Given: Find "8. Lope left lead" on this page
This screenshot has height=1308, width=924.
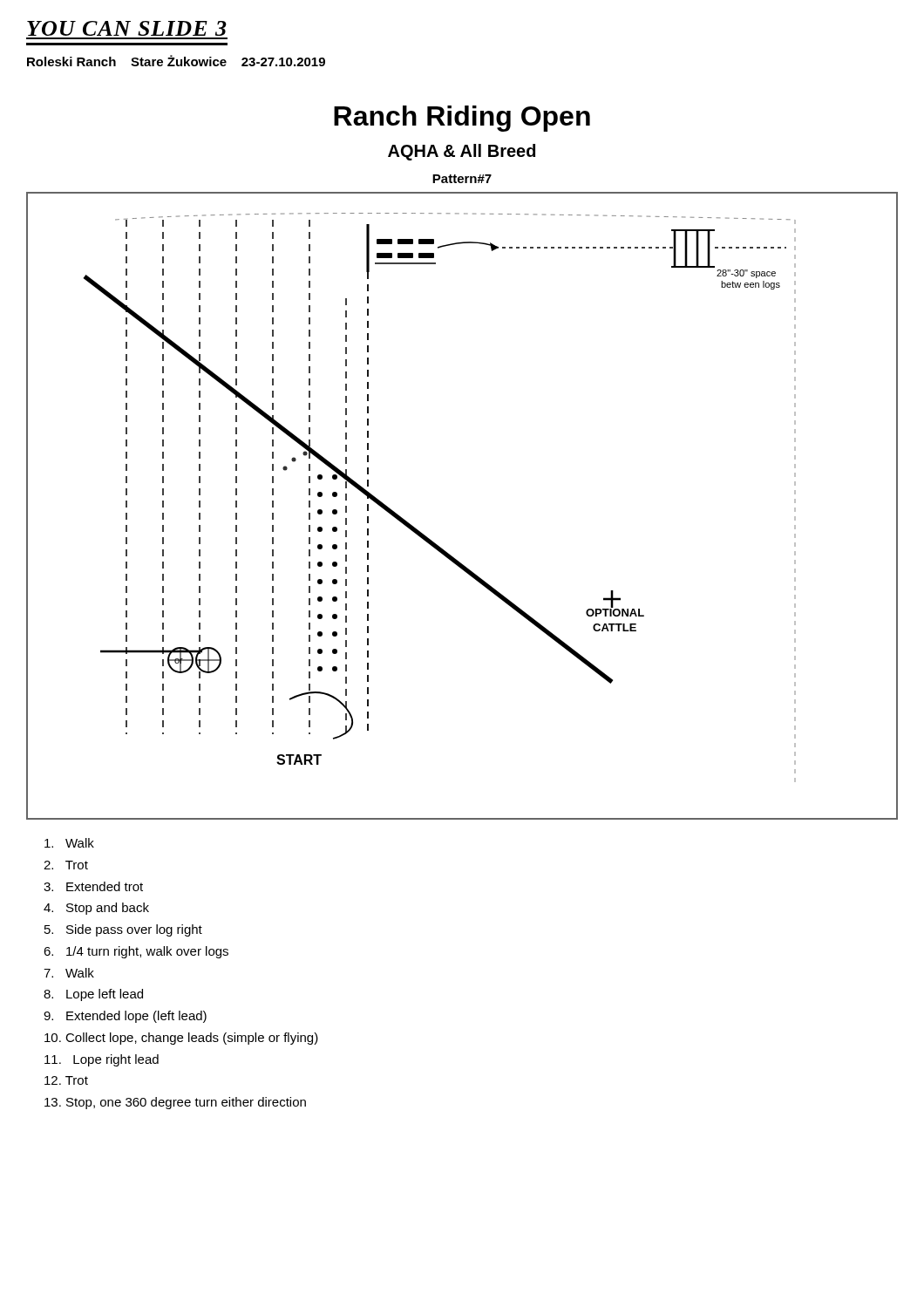Looking at the screenshot, I should [x=94, y=994].
